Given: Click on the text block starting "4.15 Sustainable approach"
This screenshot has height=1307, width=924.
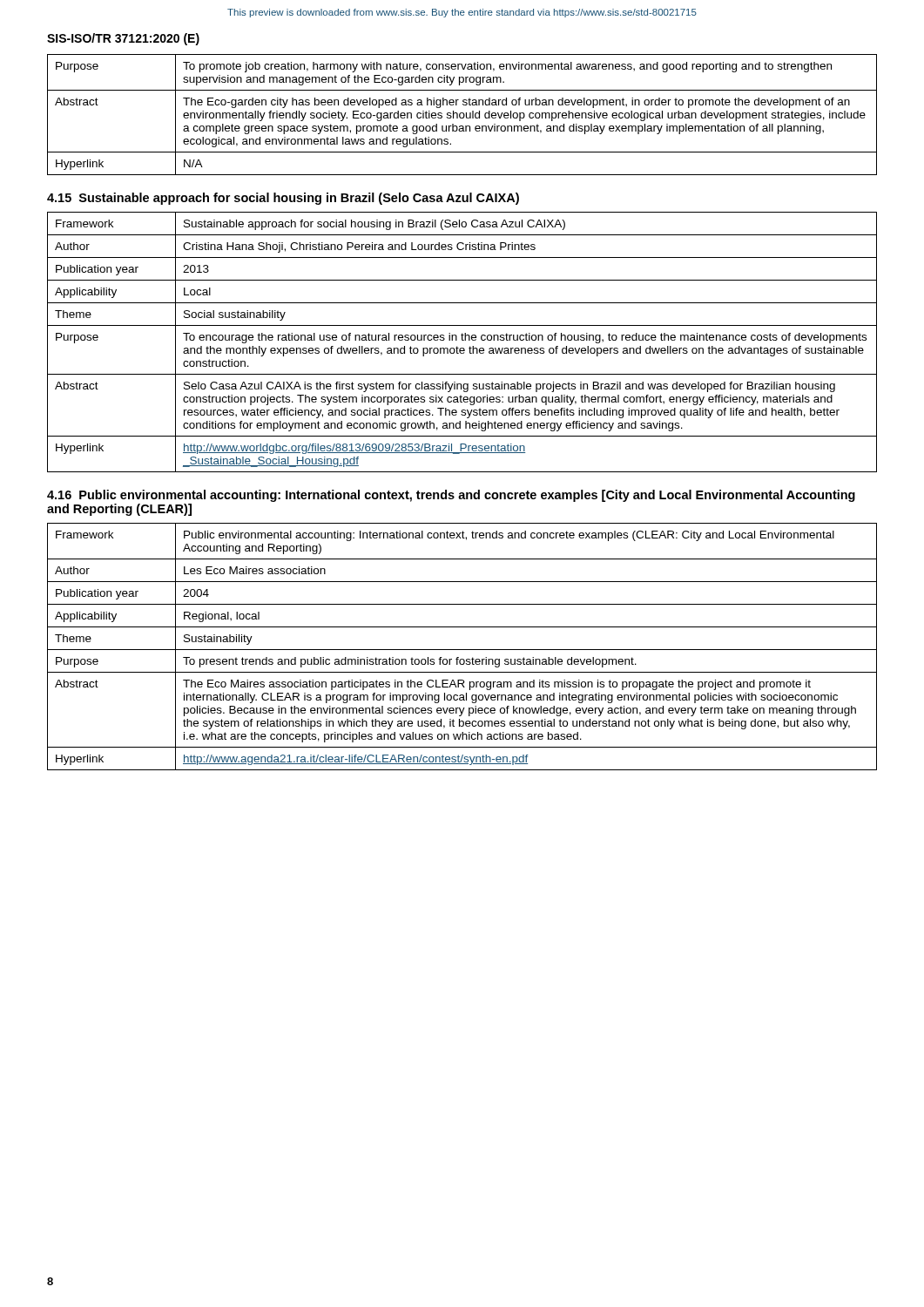Looking at the screenshot, I should (x=283, y=198).
